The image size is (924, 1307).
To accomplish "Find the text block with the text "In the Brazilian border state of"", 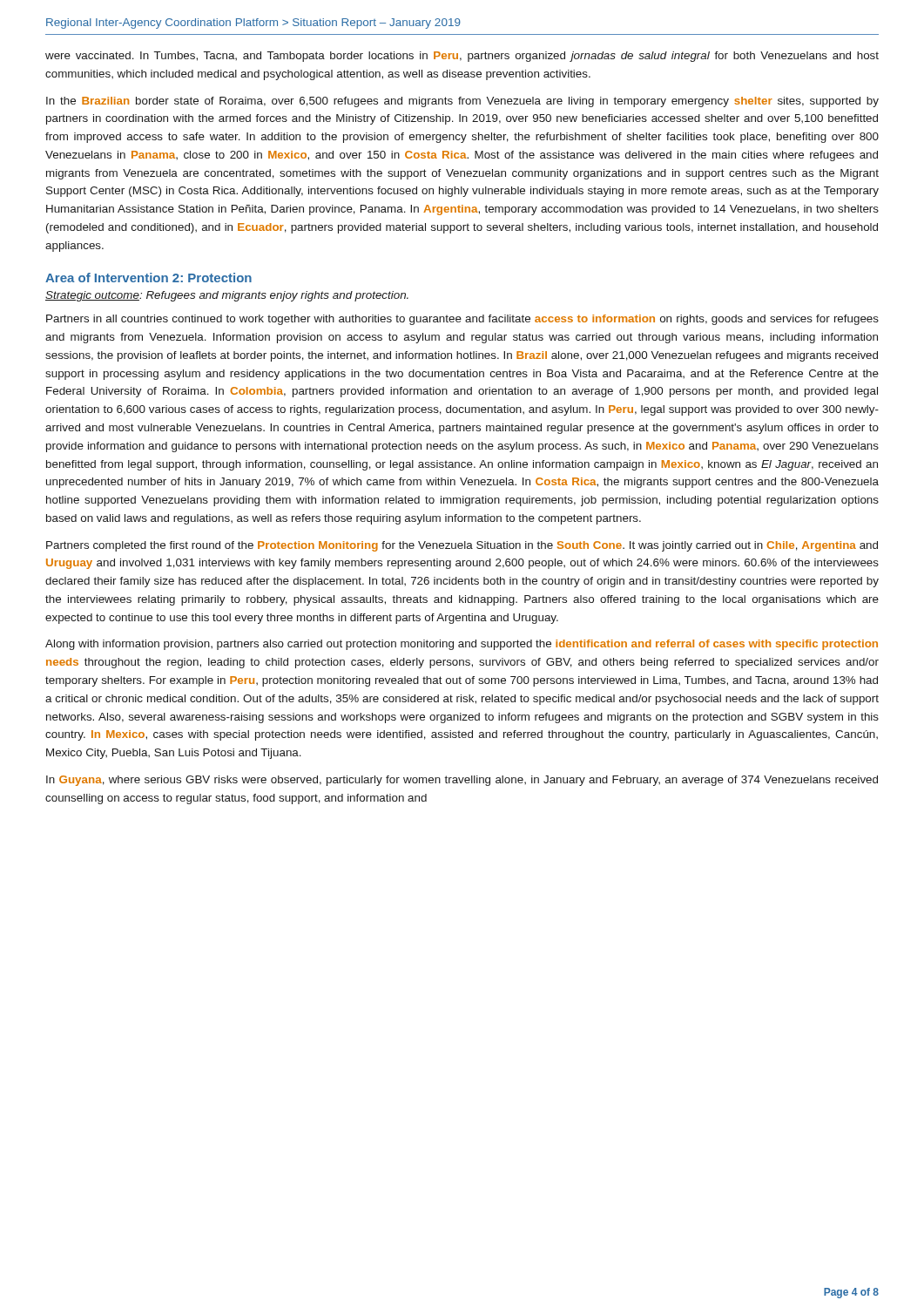I will click(x=462, y=173).
